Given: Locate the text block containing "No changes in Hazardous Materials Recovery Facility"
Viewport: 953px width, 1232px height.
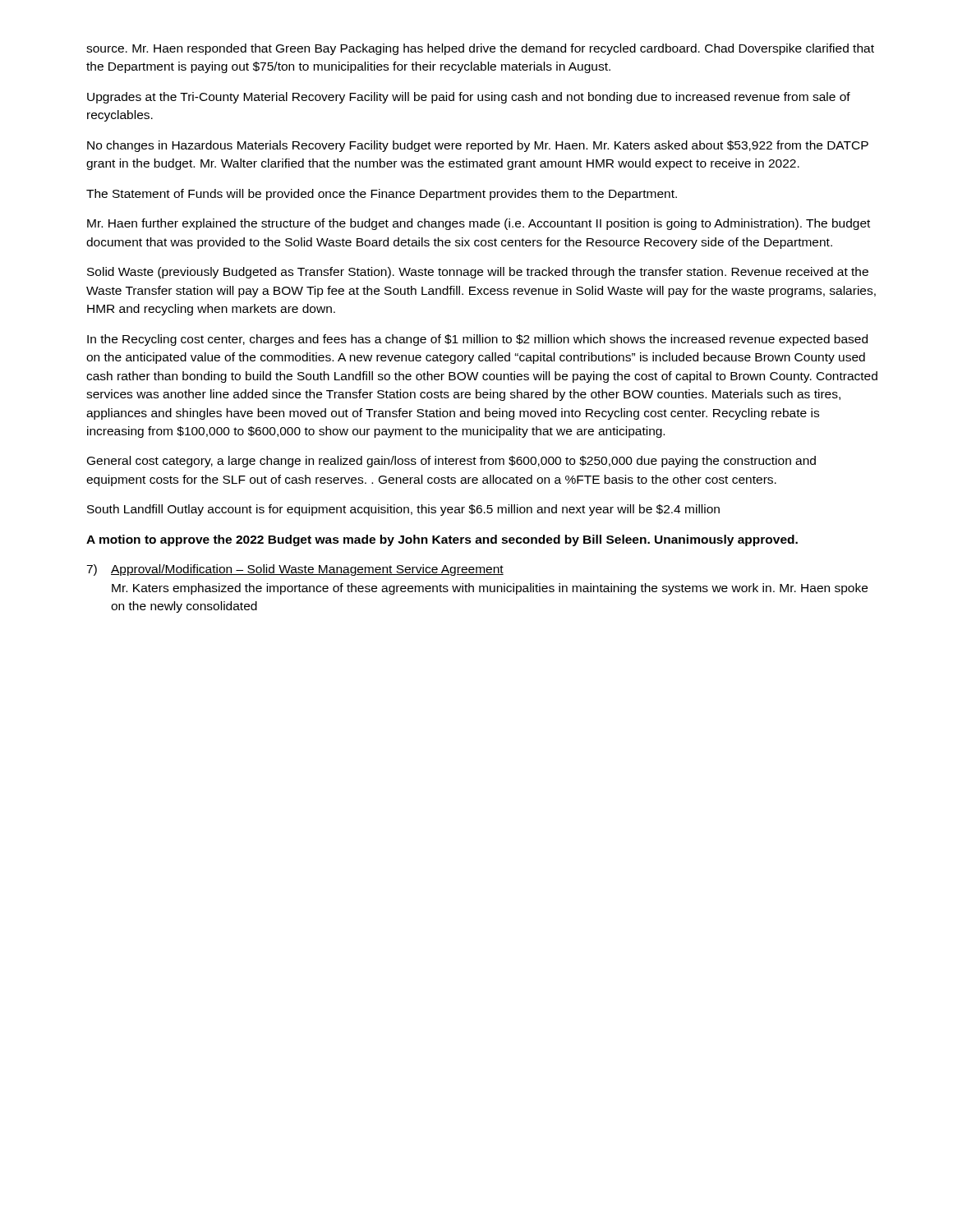Looking at the screenshot, I should point(477,154).
